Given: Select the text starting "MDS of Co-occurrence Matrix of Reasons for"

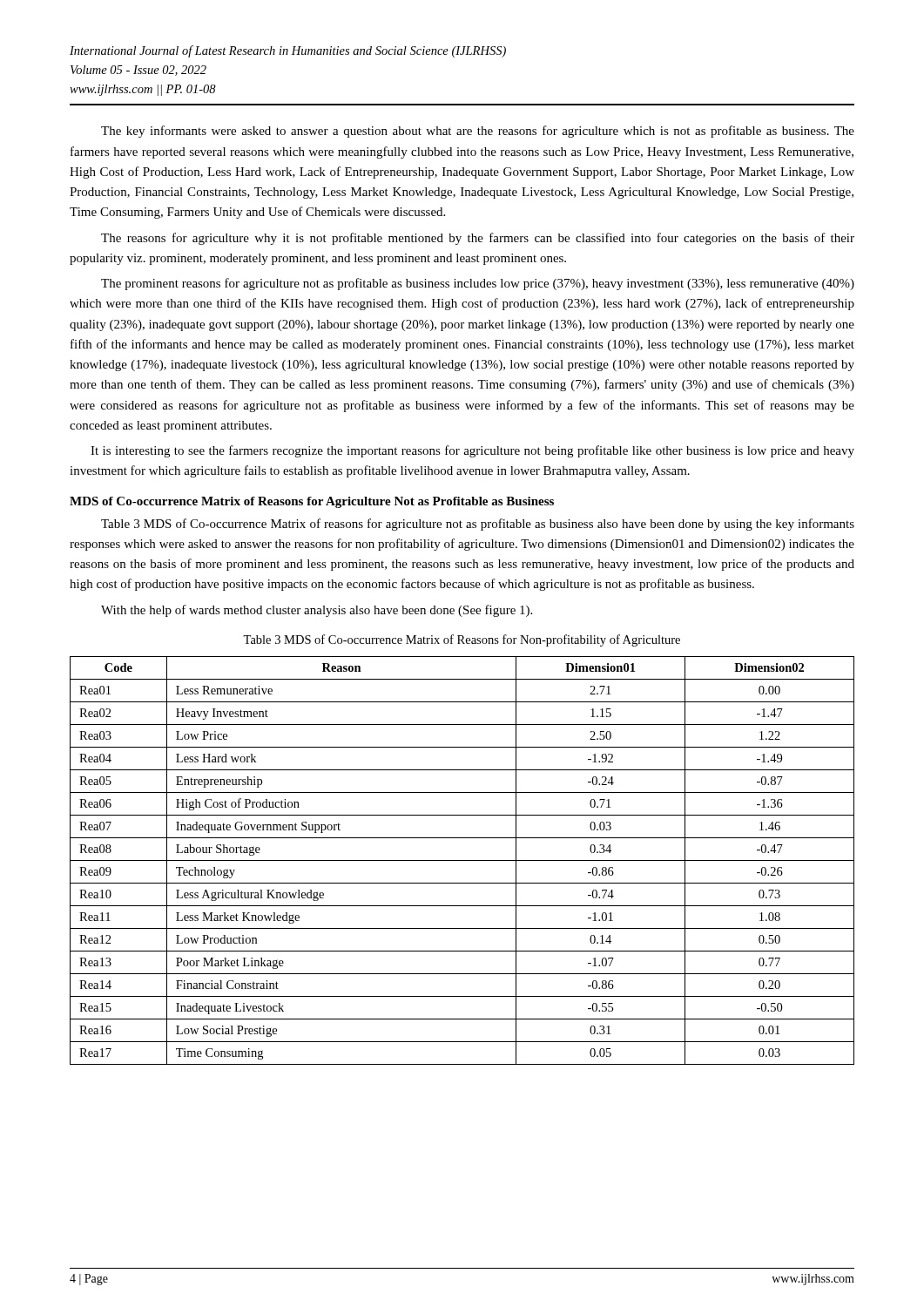Looking at the screenshot, I should (312, 501).
